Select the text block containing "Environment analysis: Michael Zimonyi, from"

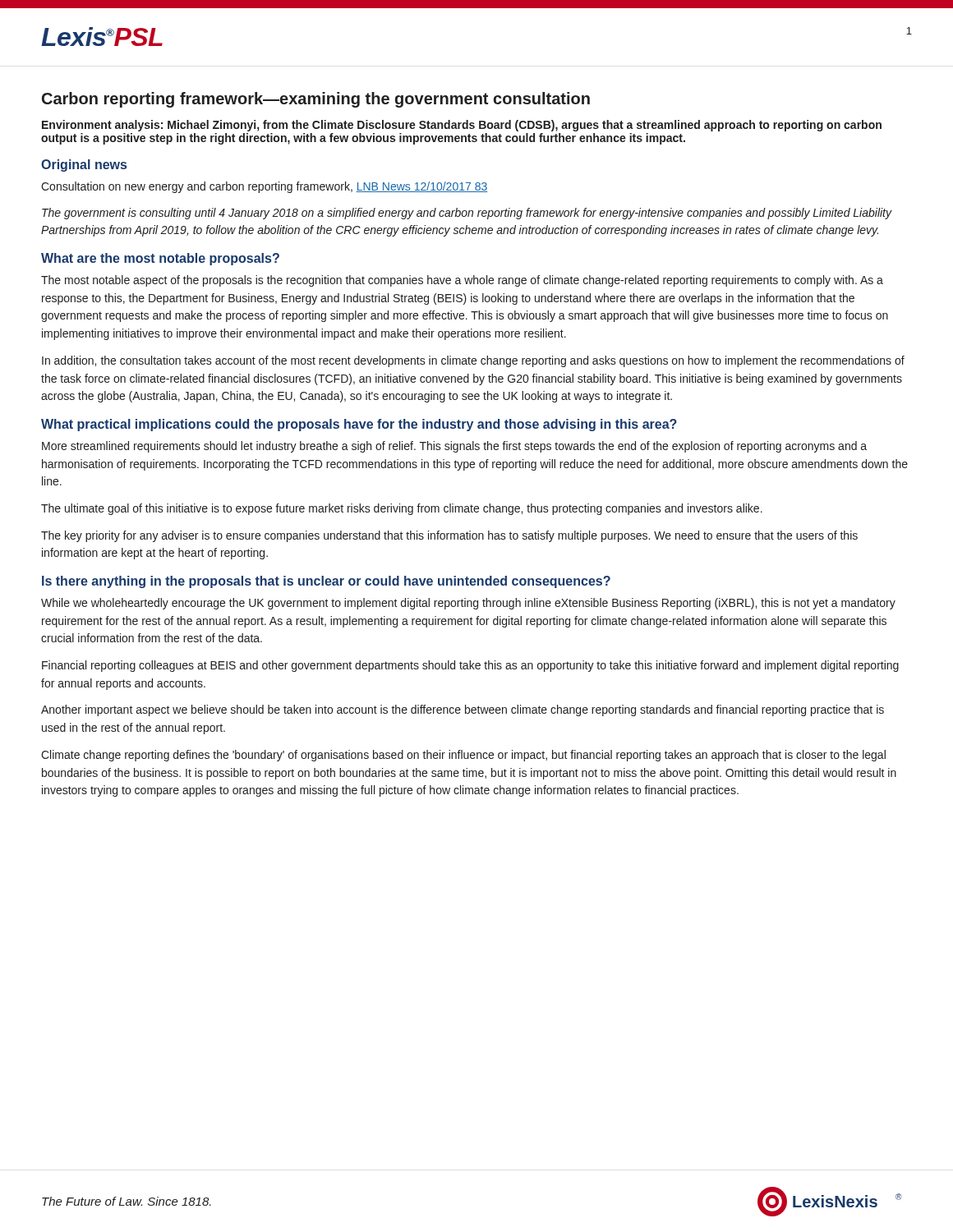tap(462, 131)
